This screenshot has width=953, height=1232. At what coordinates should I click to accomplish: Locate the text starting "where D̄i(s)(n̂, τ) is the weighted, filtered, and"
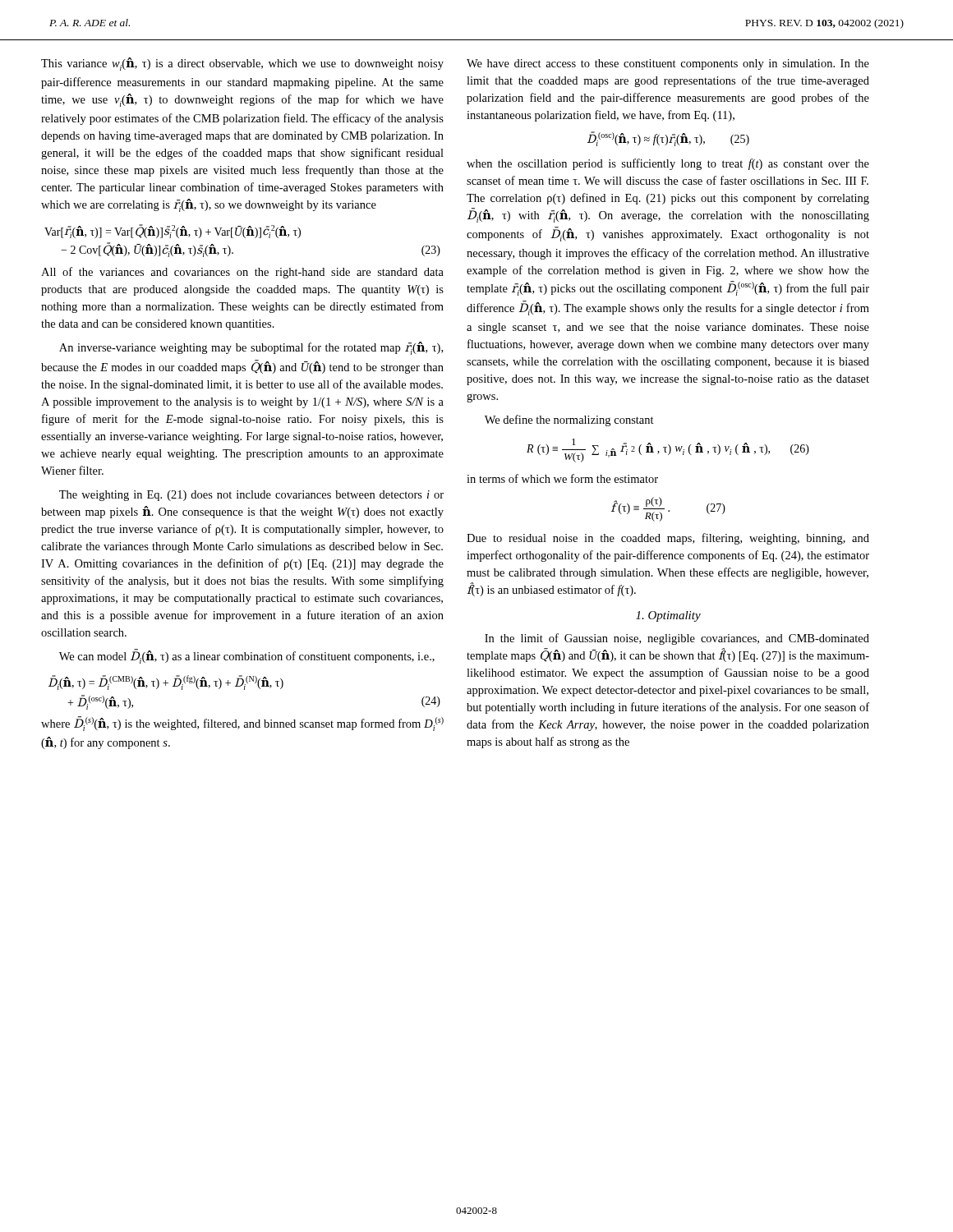(x=242, y=733)
